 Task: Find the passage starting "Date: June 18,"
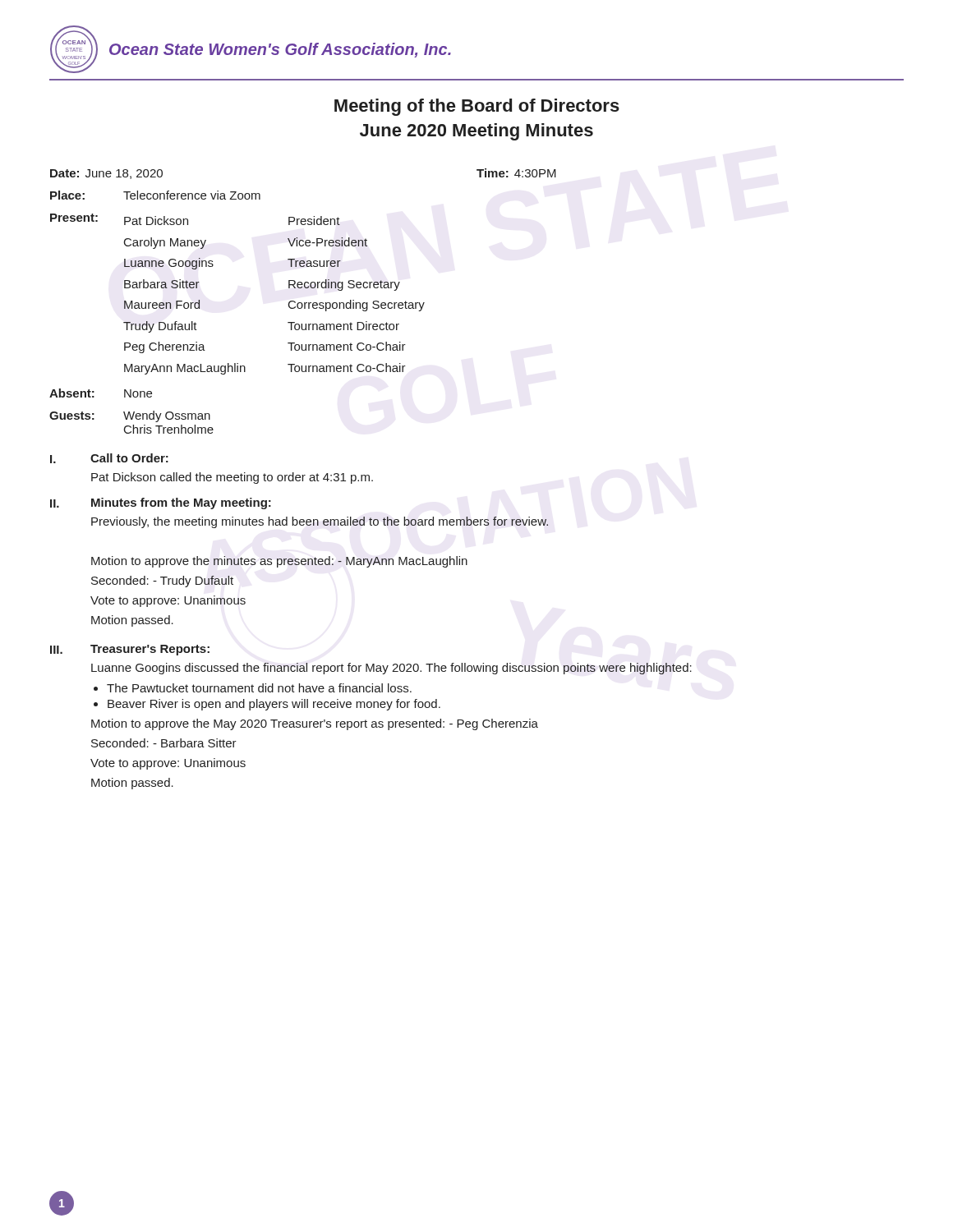476,173
